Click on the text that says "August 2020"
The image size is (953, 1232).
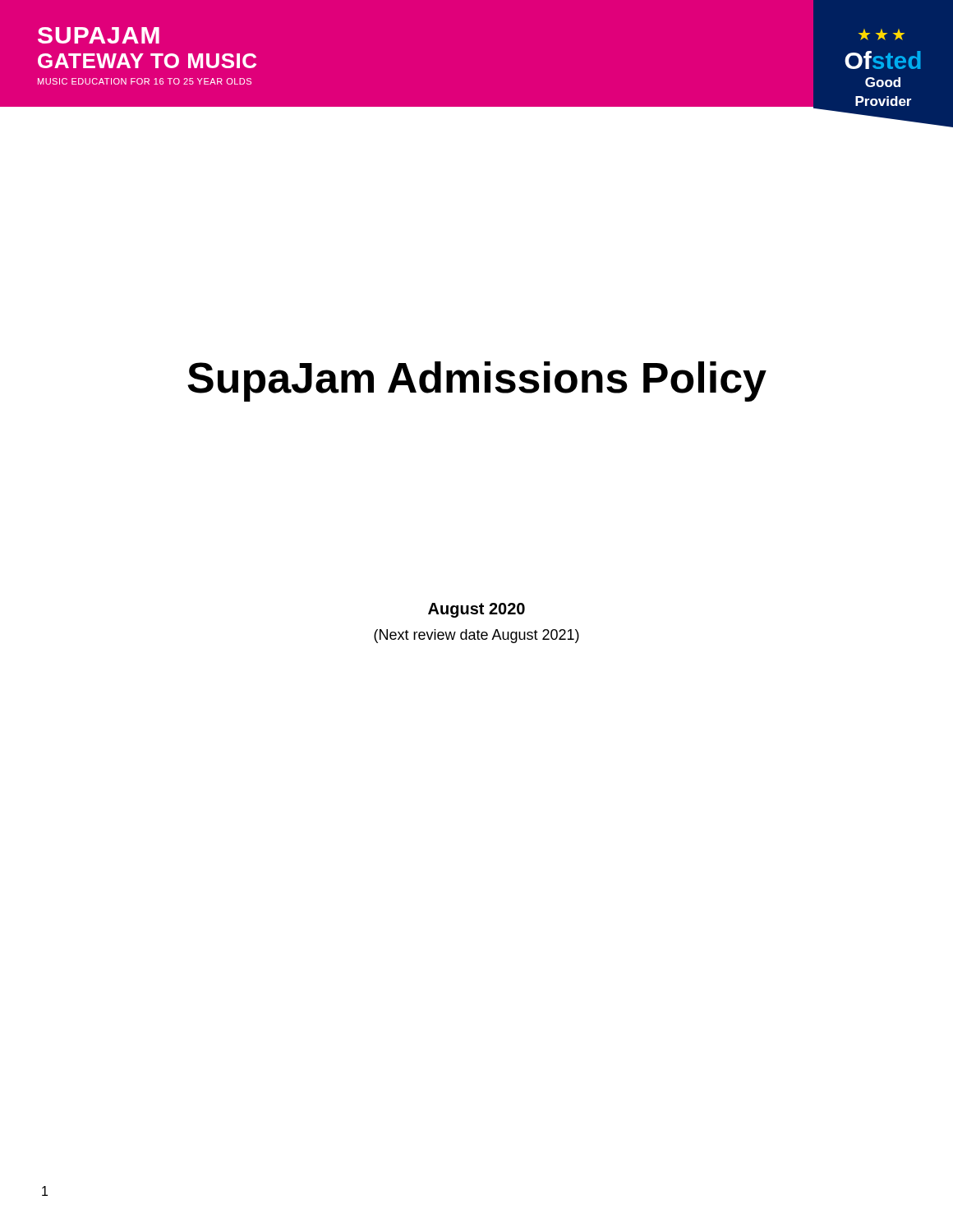point(476,609)
